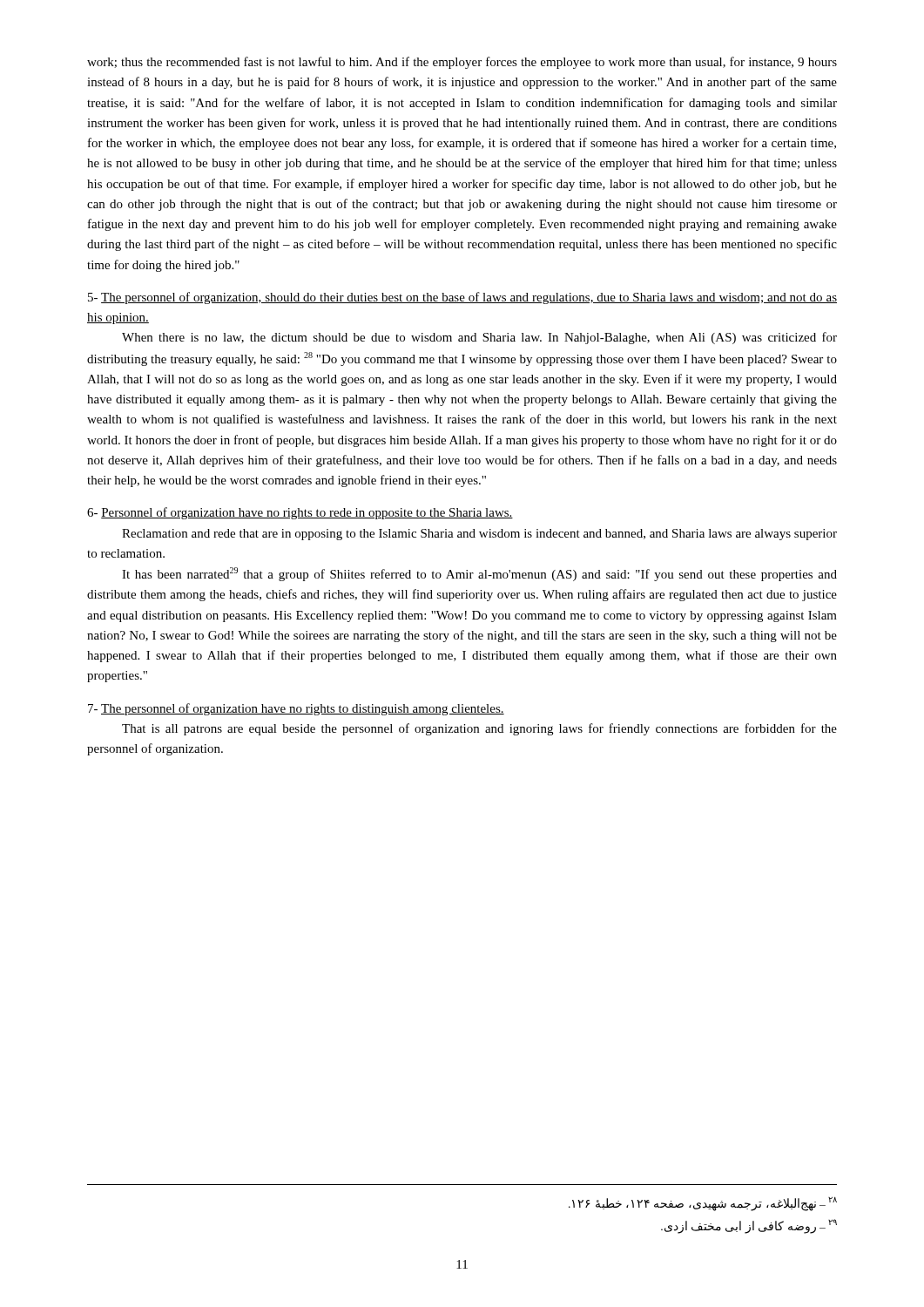Locate the block of text that opens with "Reclamation and rede that are in opposing"
Screen dimensions: 1307x924
pos(462,543)
